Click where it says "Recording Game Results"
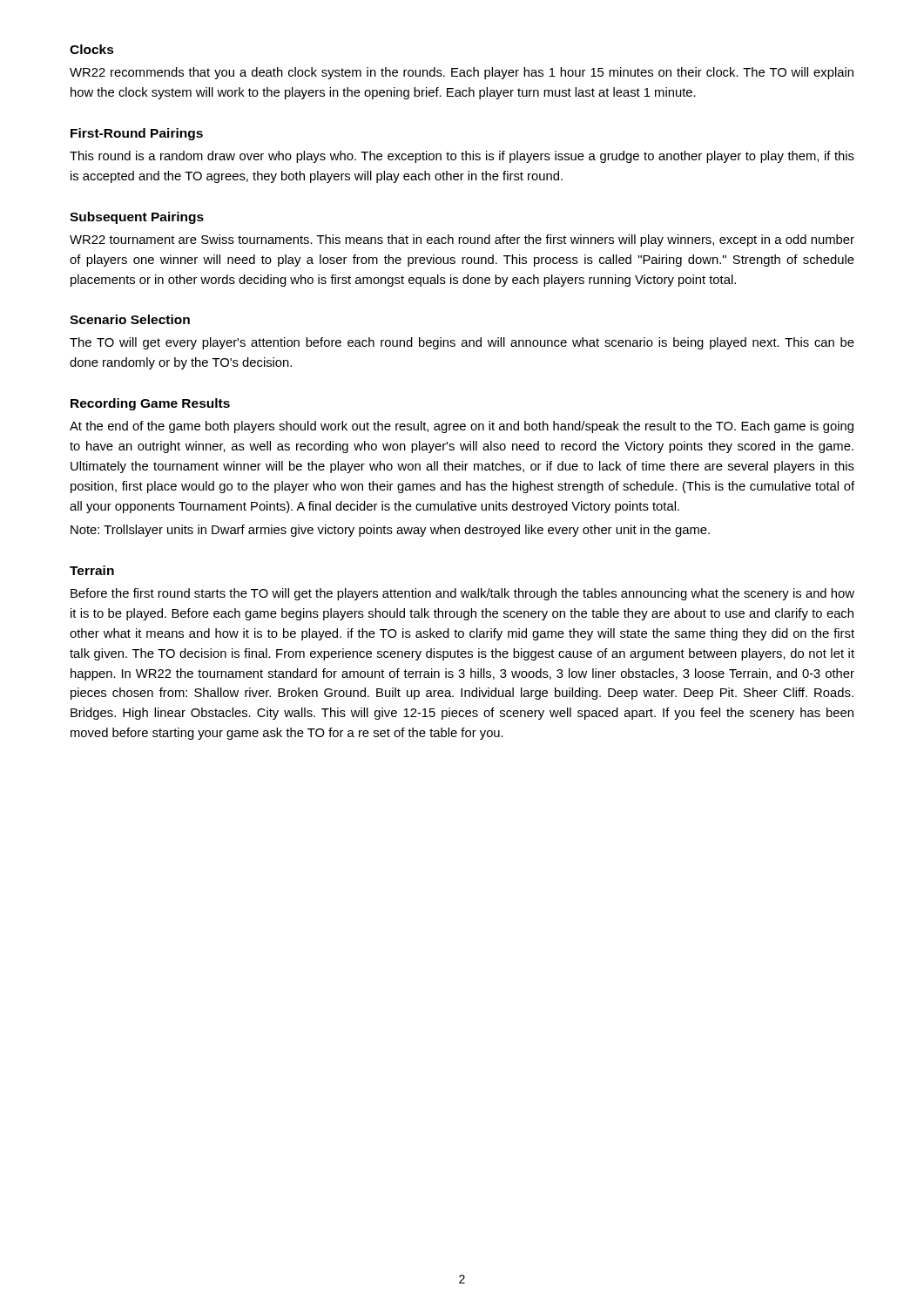 [x=150, y=403]
